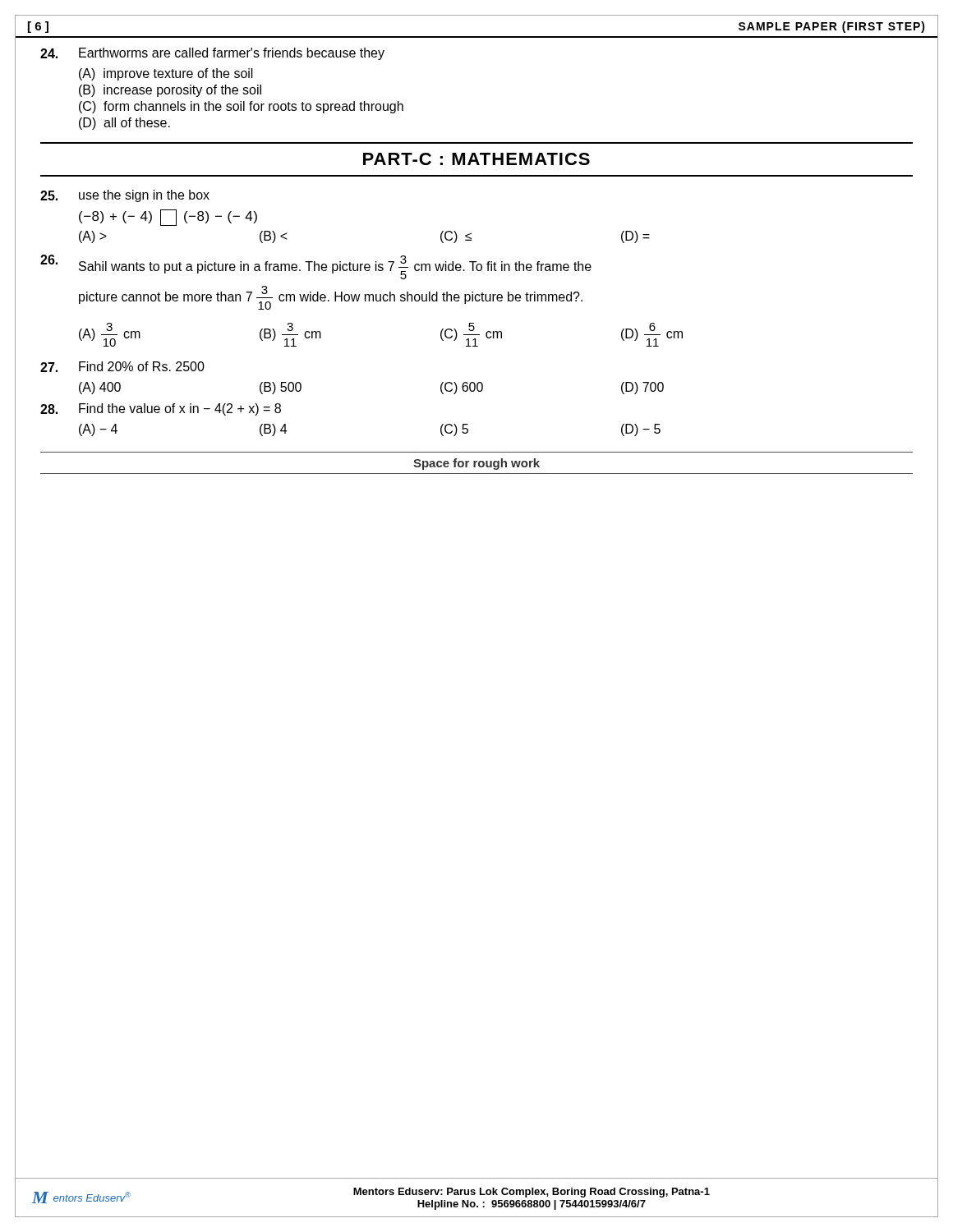Image resolution: width=953 pixels, height=1232 pixels.
Task: Point to the text starting "PART-C : MATHEMATICS"
Action: tap(476, 159)
